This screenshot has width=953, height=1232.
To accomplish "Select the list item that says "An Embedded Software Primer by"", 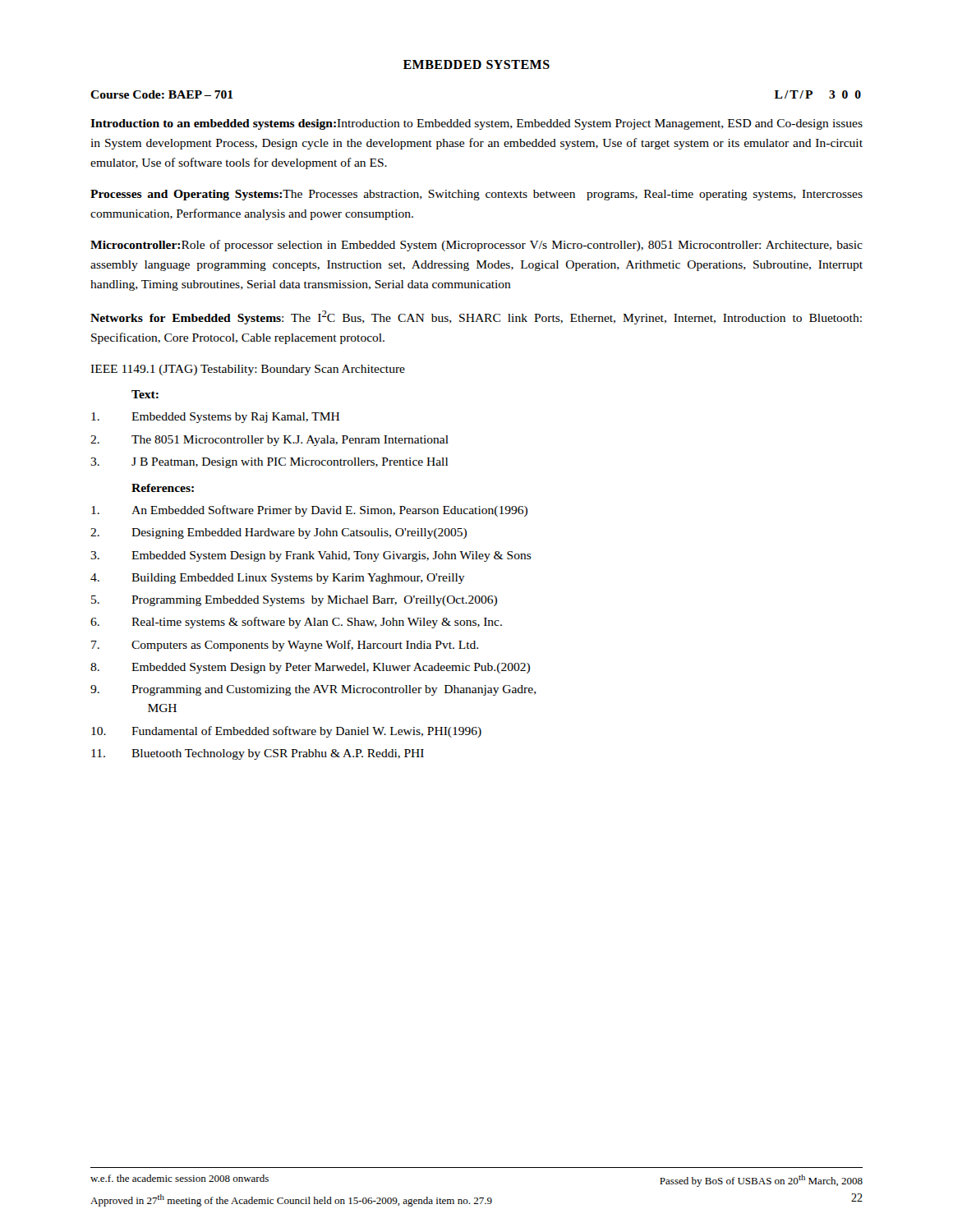I will [476, 510].
